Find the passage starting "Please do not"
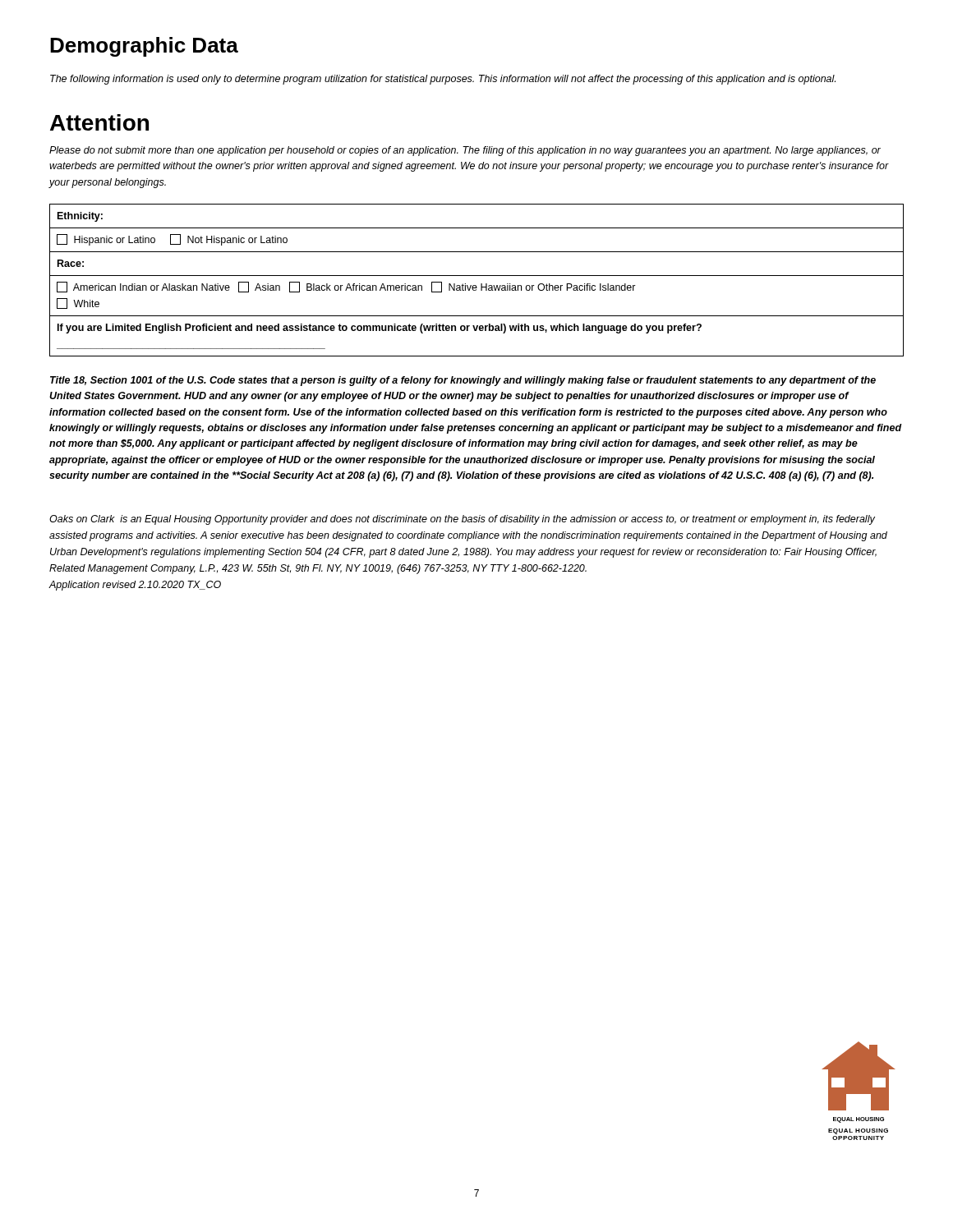This screenshot has height=1232, width=953. 476,167
